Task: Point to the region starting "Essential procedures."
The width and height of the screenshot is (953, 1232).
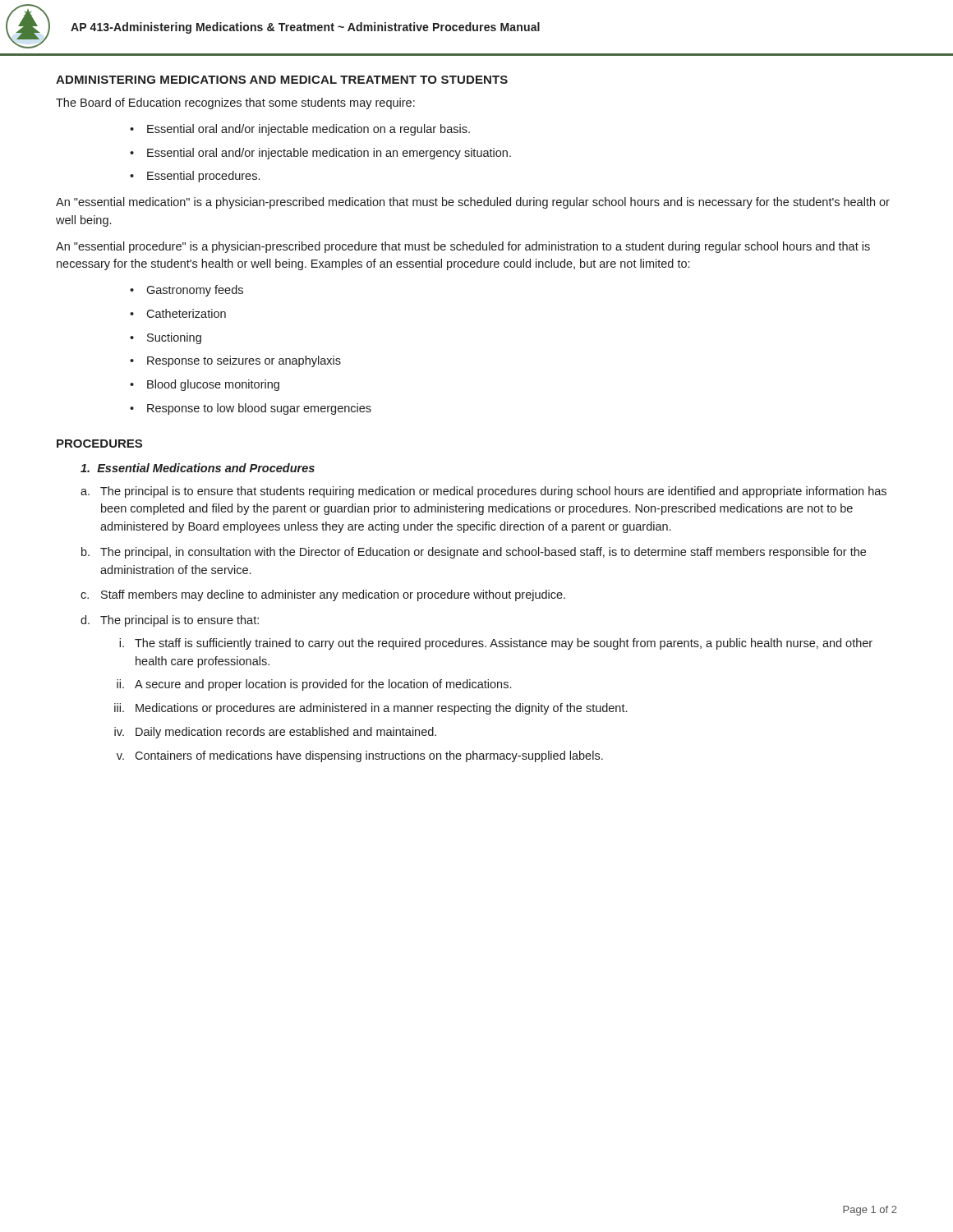Action: pyautogui.click(x=204, y=176)
